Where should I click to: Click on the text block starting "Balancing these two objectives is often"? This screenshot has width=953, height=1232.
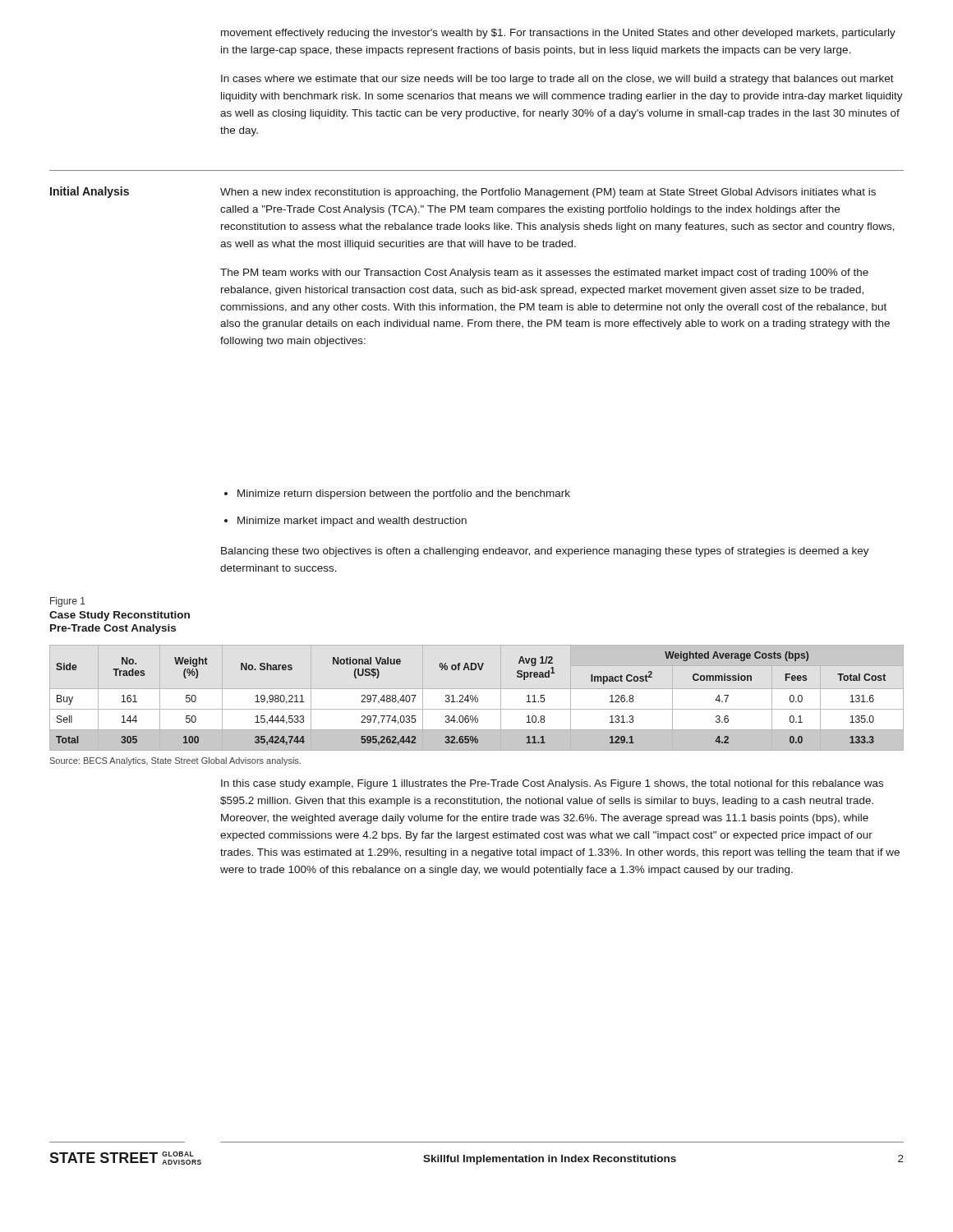[562, 560]
